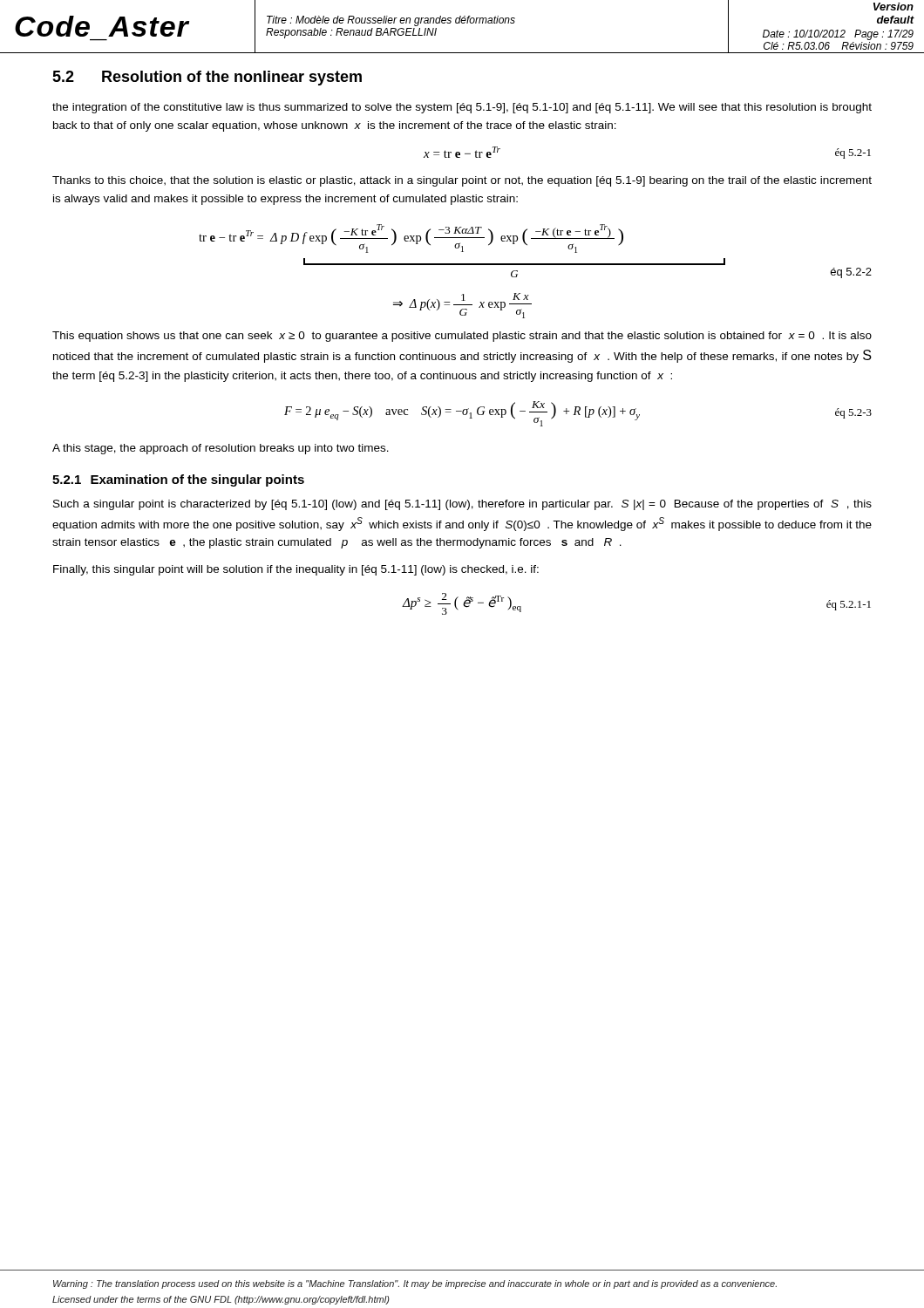
Task: Click on the region starting "tr e − tr eTr = Δ p"
Action: (x=535, y=271)
